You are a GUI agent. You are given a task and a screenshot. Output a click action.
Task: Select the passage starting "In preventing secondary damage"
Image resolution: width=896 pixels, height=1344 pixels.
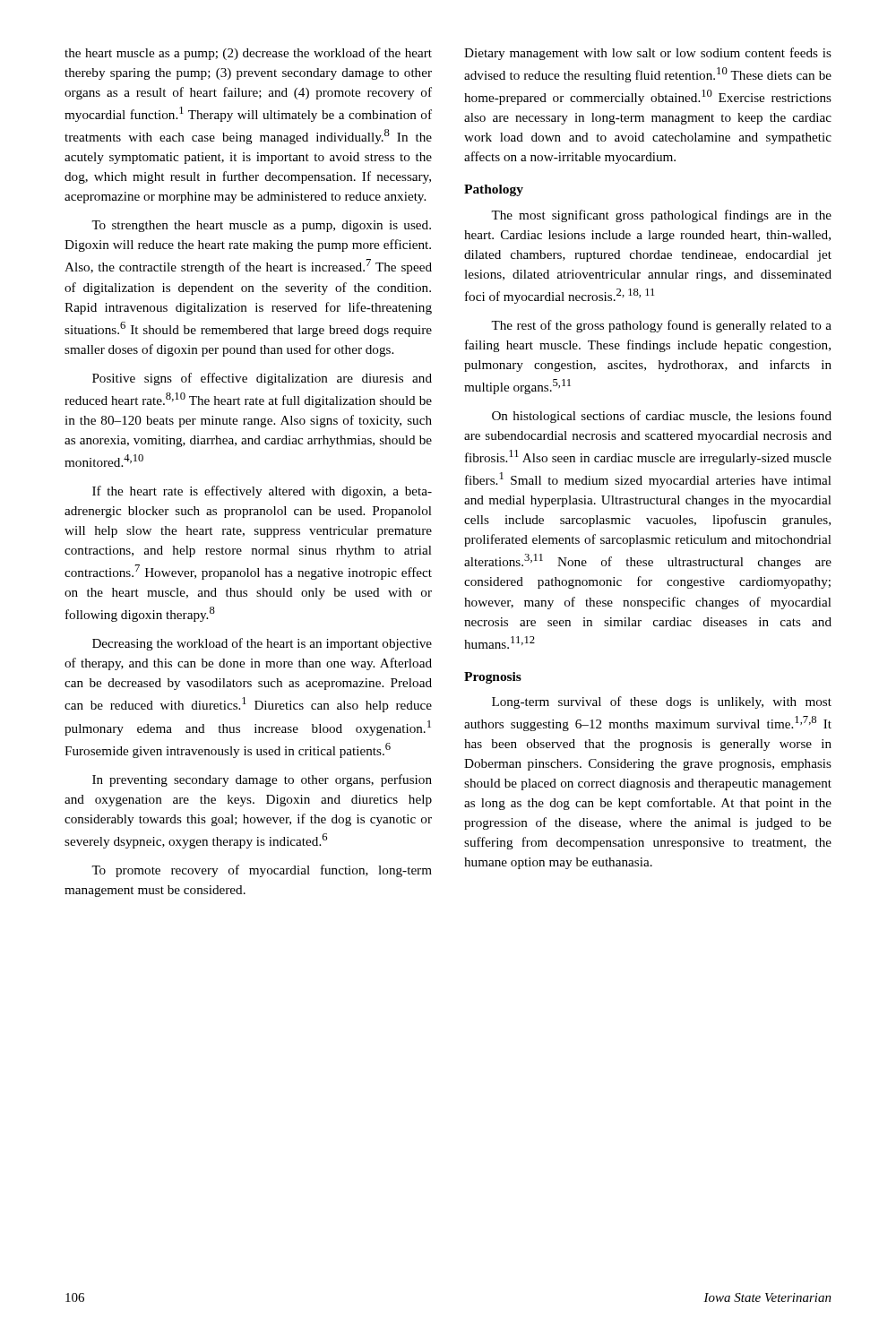248,810
